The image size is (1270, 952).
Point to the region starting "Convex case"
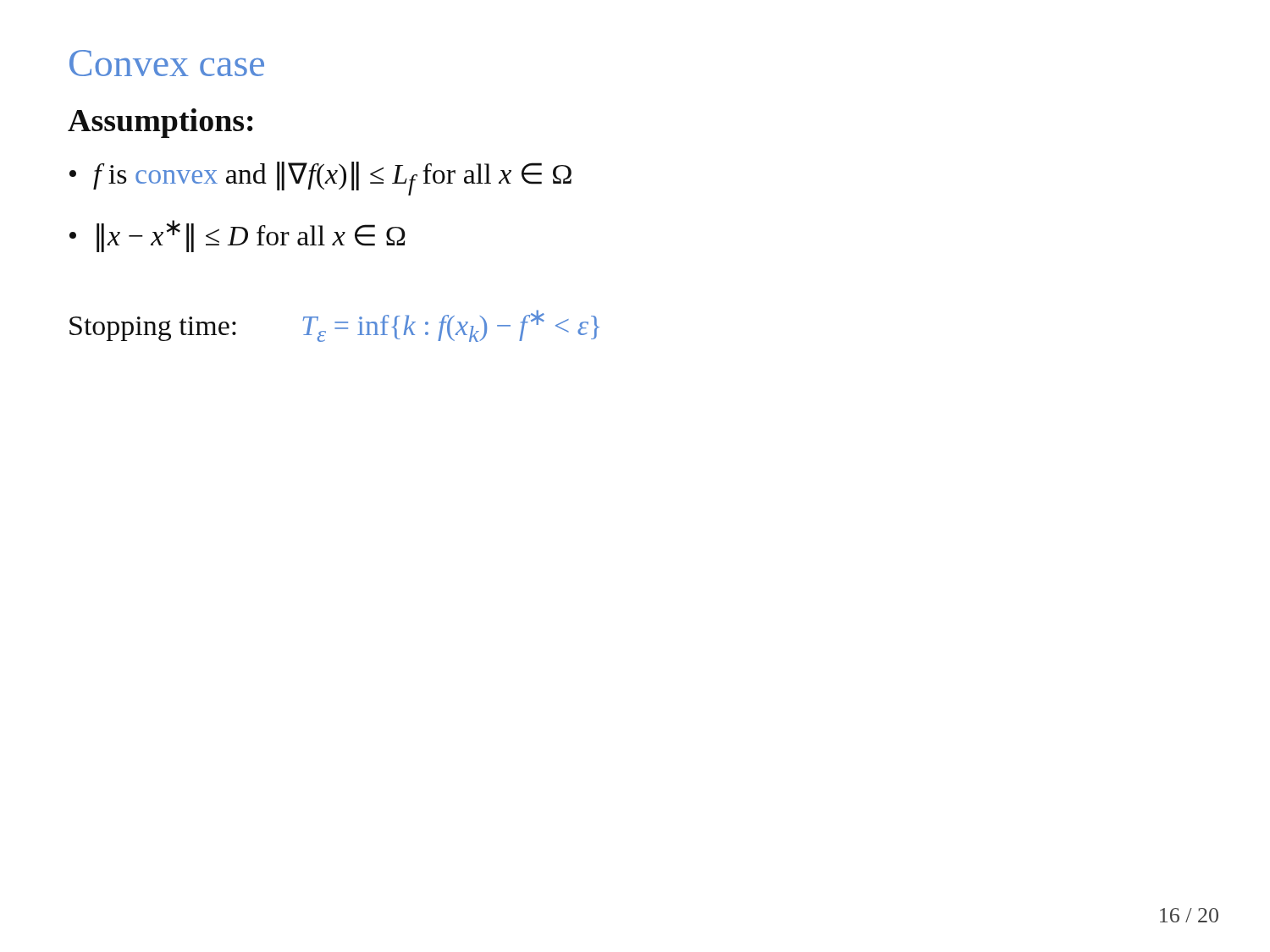(167, 63)
